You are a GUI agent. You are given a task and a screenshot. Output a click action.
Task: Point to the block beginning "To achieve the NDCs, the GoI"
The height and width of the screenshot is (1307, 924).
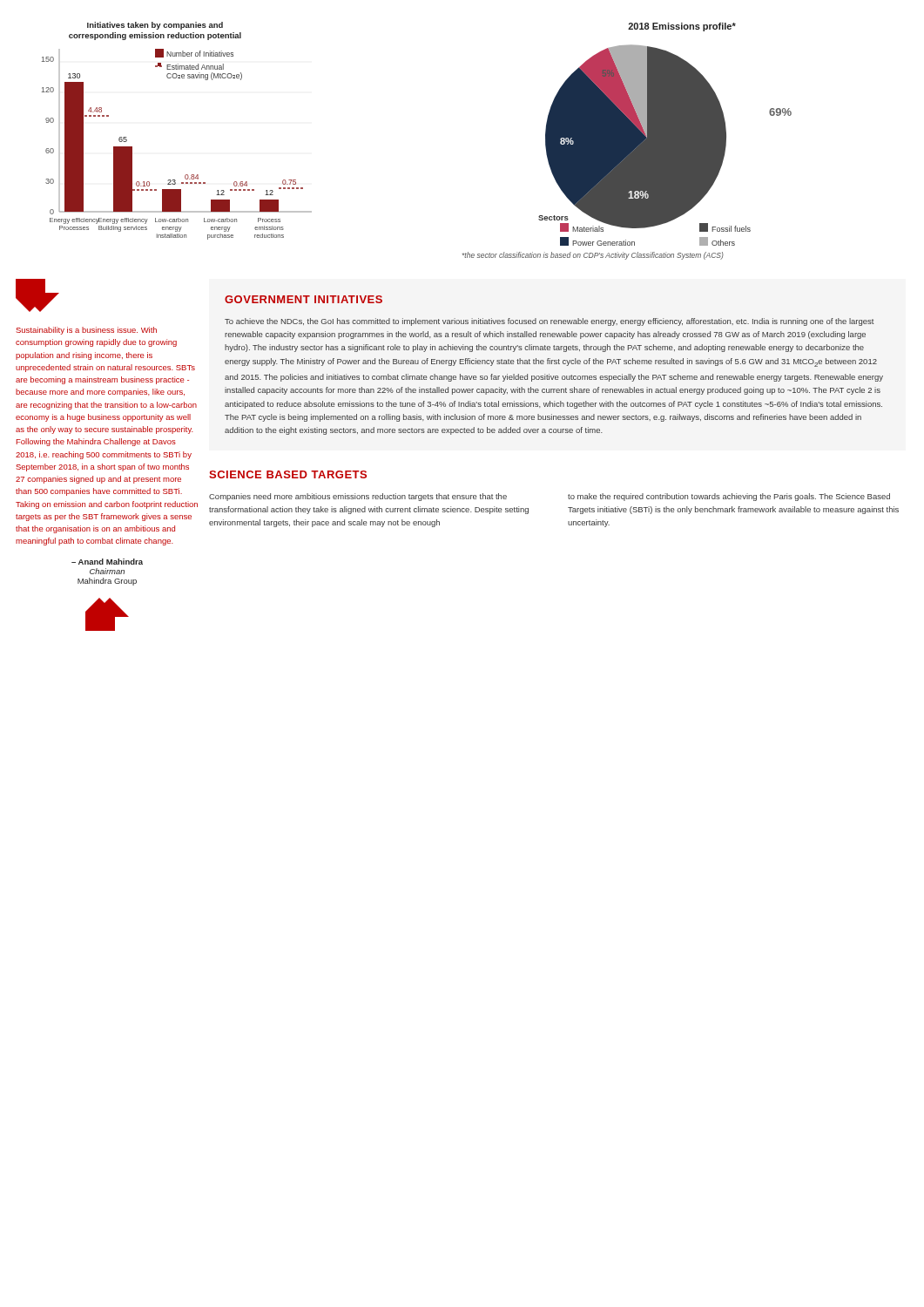554,376
